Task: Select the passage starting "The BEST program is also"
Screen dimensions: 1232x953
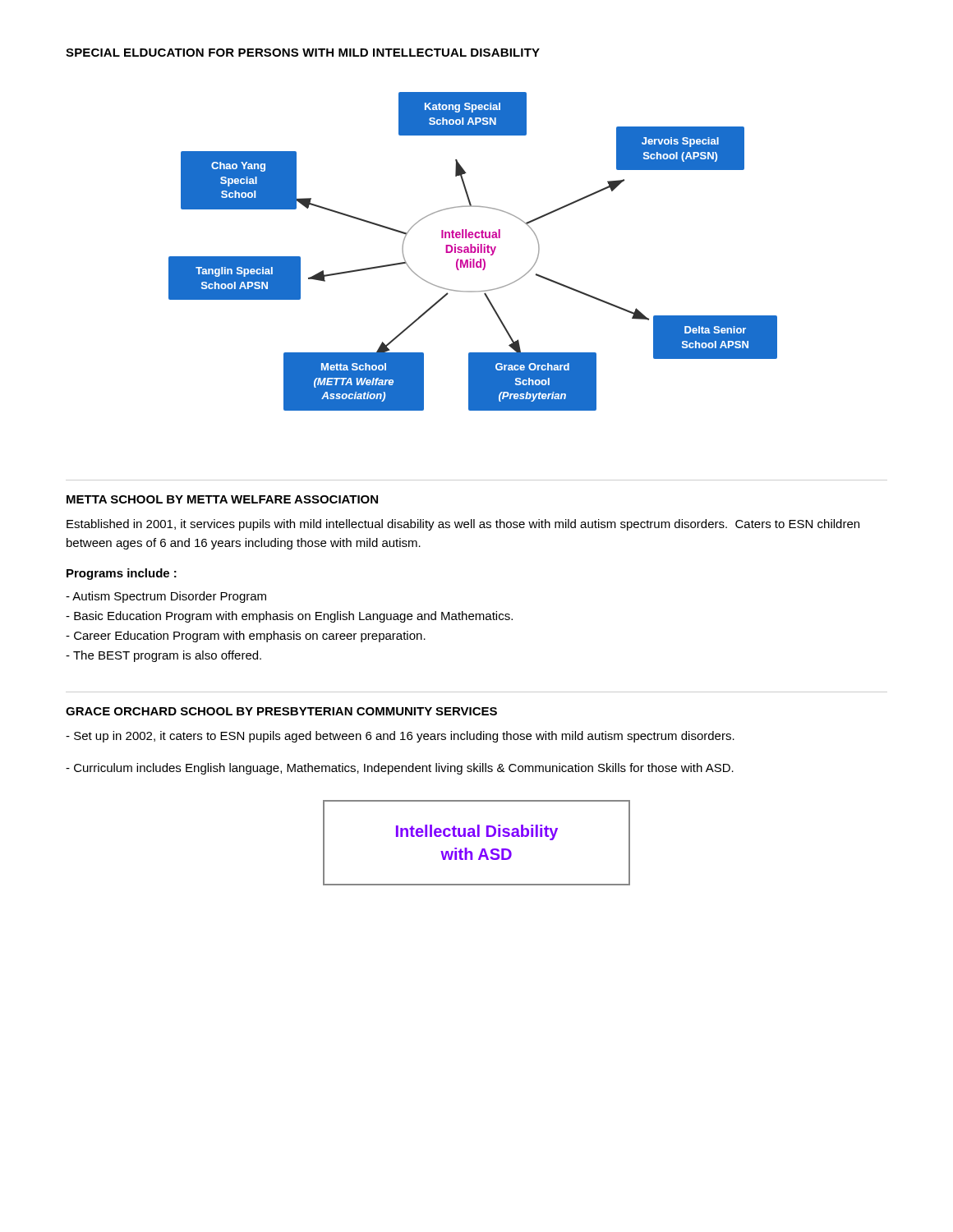Action: [164, 655]
